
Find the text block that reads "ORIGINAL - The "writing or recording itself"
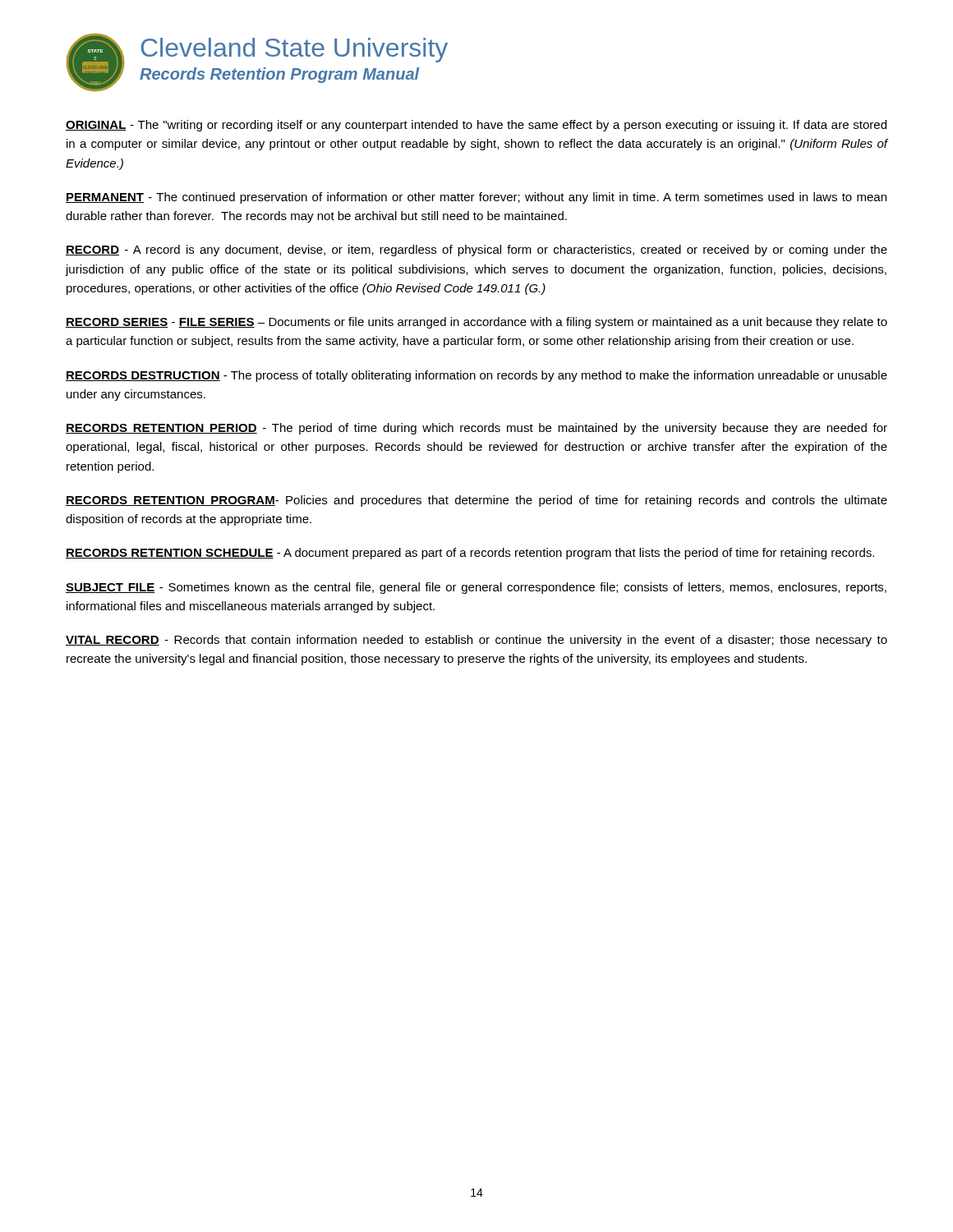476,144
